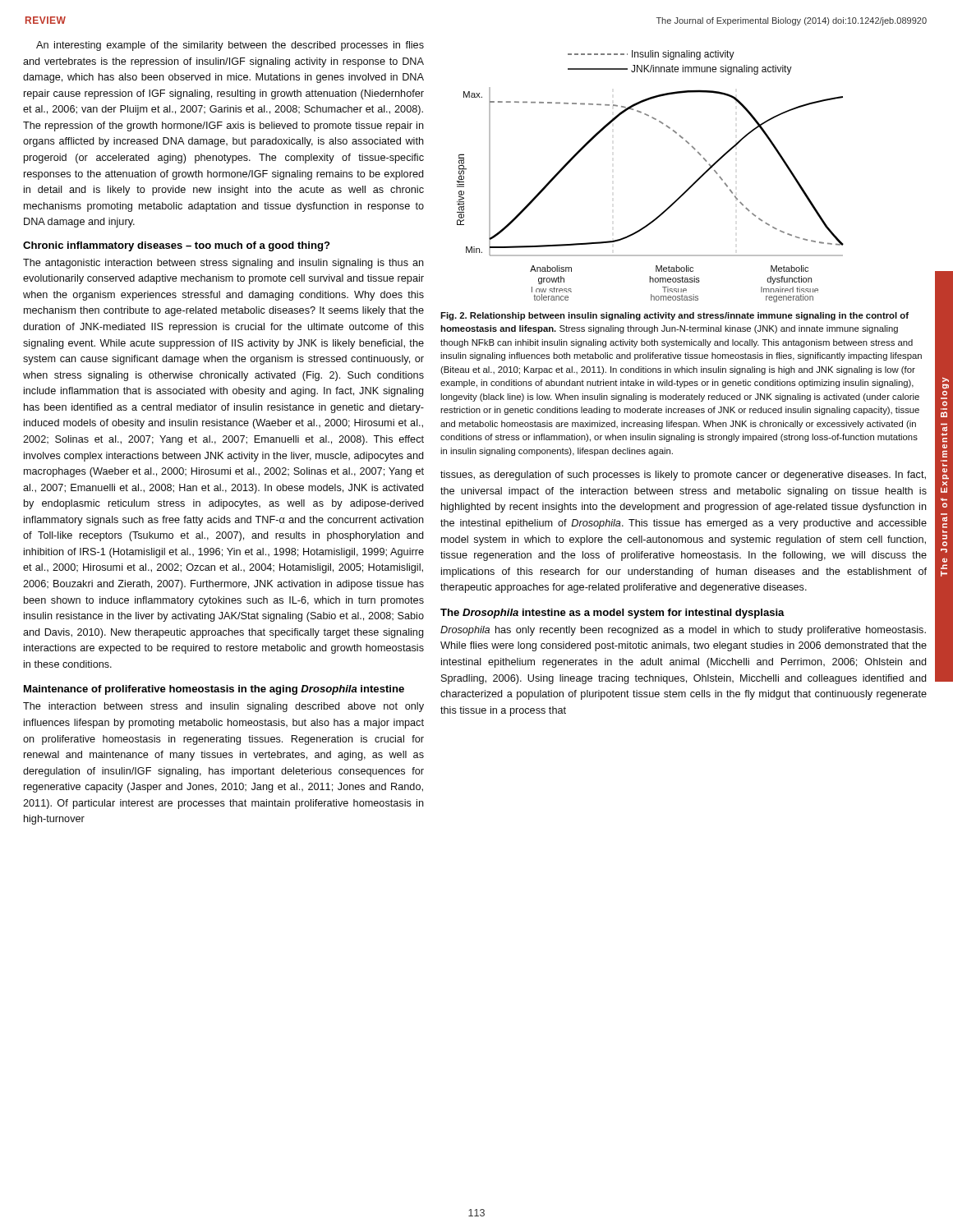953x1232 pixels.
Task: Locate the passage starting "tissues, as deregulation of such processes"
Action: 684,532
